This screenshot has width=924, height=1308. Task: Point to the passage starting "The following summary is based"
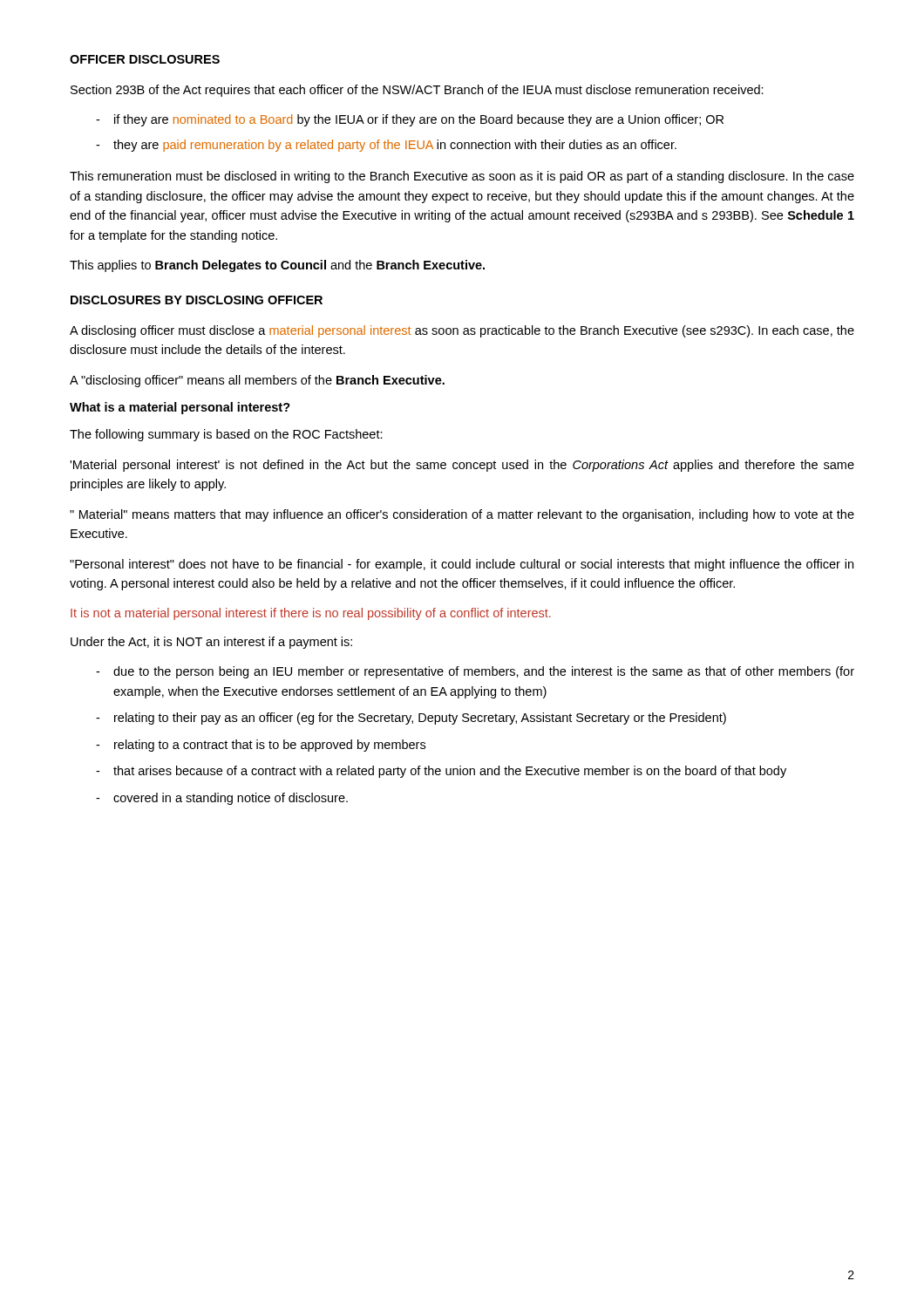[x=226, y=434]
